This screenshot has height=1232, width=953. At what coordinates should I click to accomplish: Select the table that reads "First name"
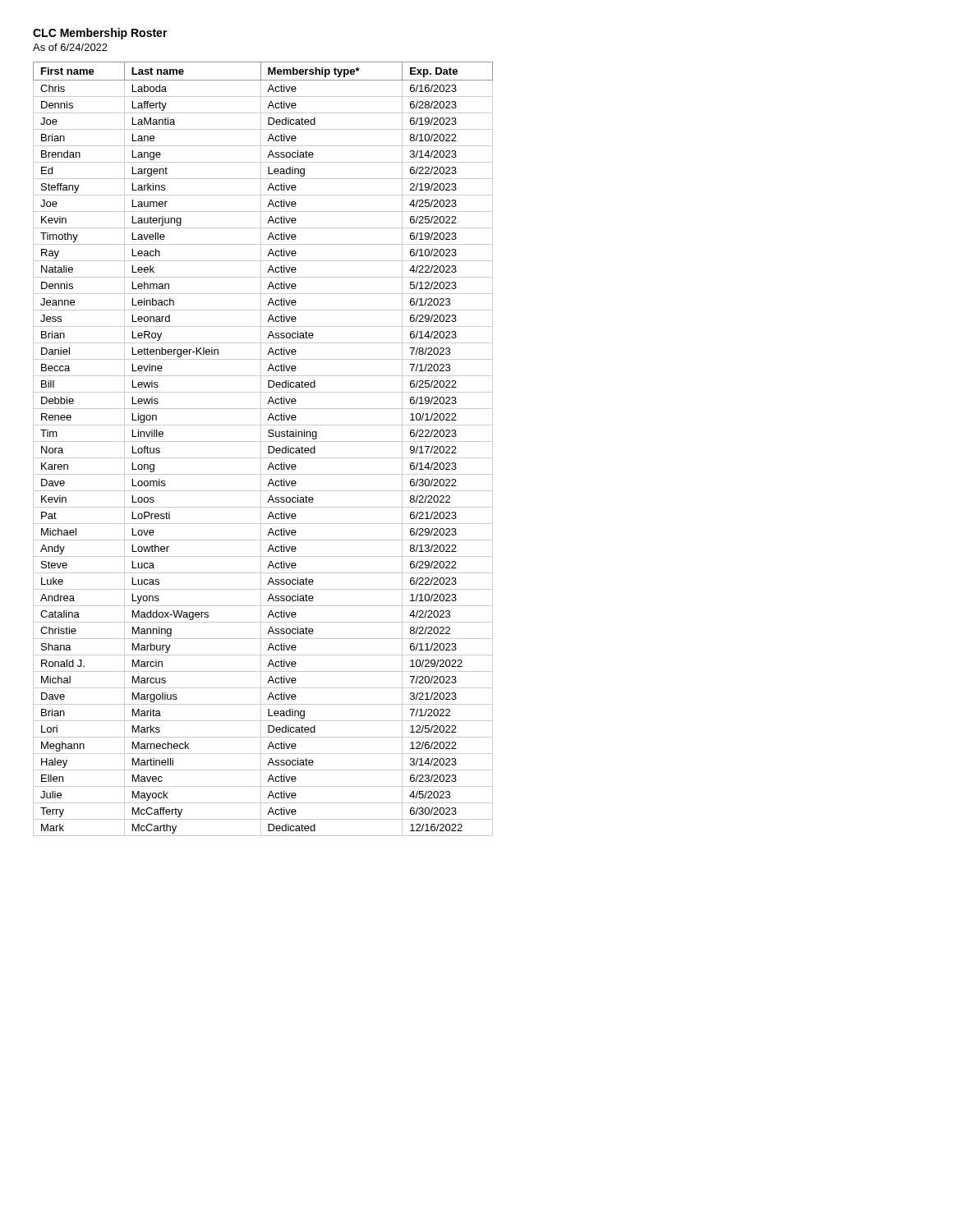coord(476,449)
